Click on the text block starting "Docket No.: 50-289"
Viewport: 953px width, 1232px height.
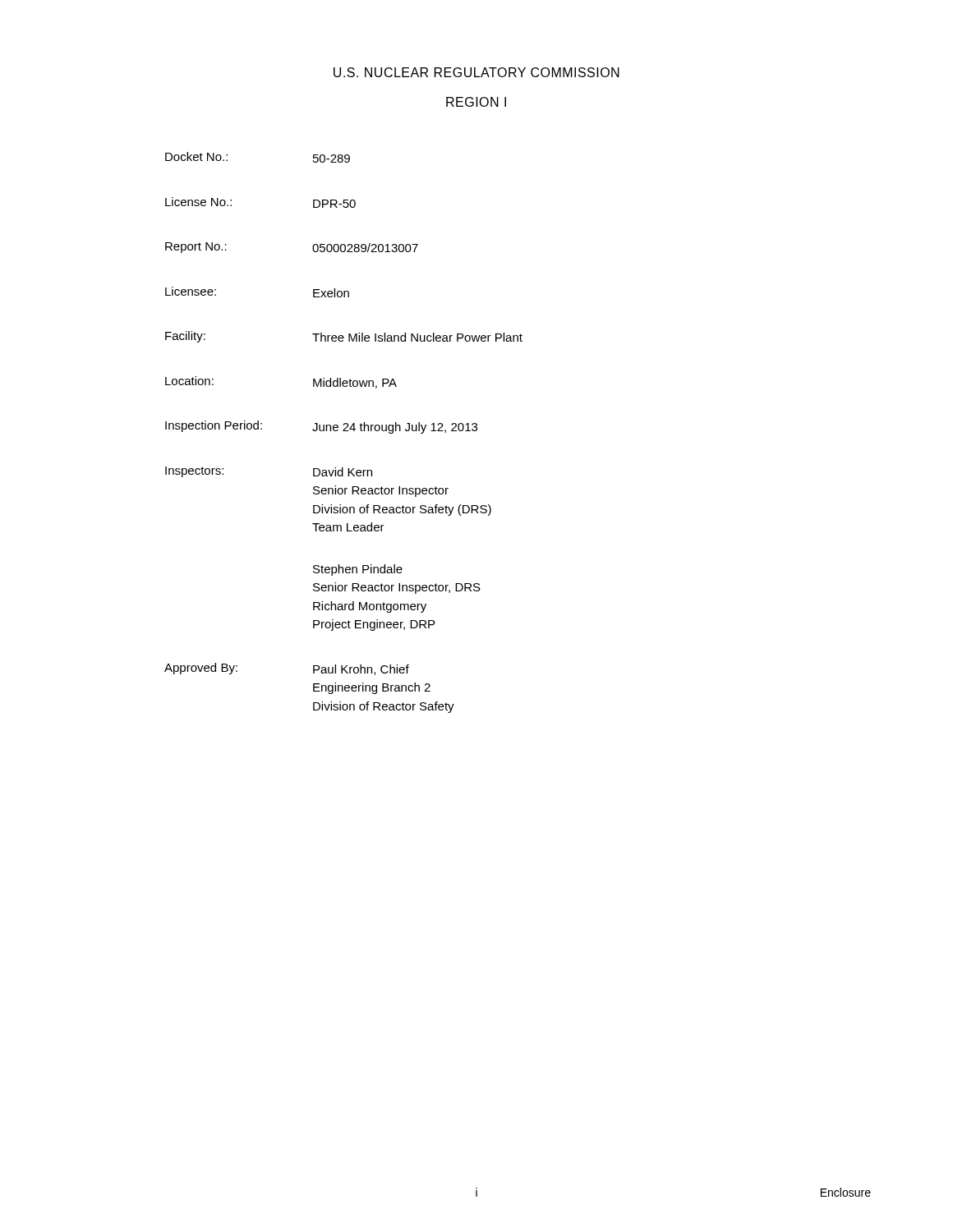(198, 157)
